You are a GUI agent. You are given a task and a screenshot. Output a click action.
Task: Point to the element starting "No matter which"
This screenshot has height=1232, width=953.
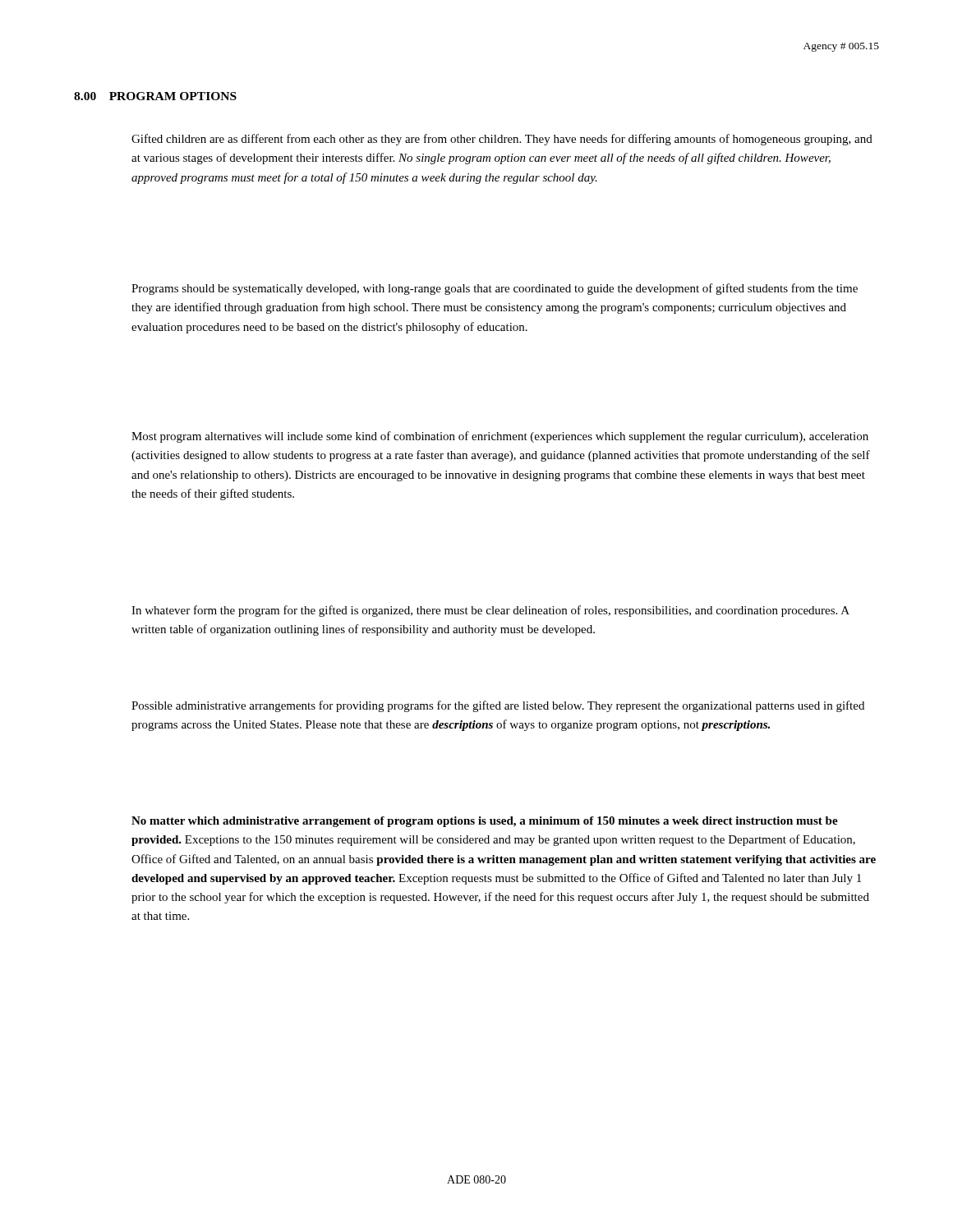pyautogui.click(x=504, y=868)
